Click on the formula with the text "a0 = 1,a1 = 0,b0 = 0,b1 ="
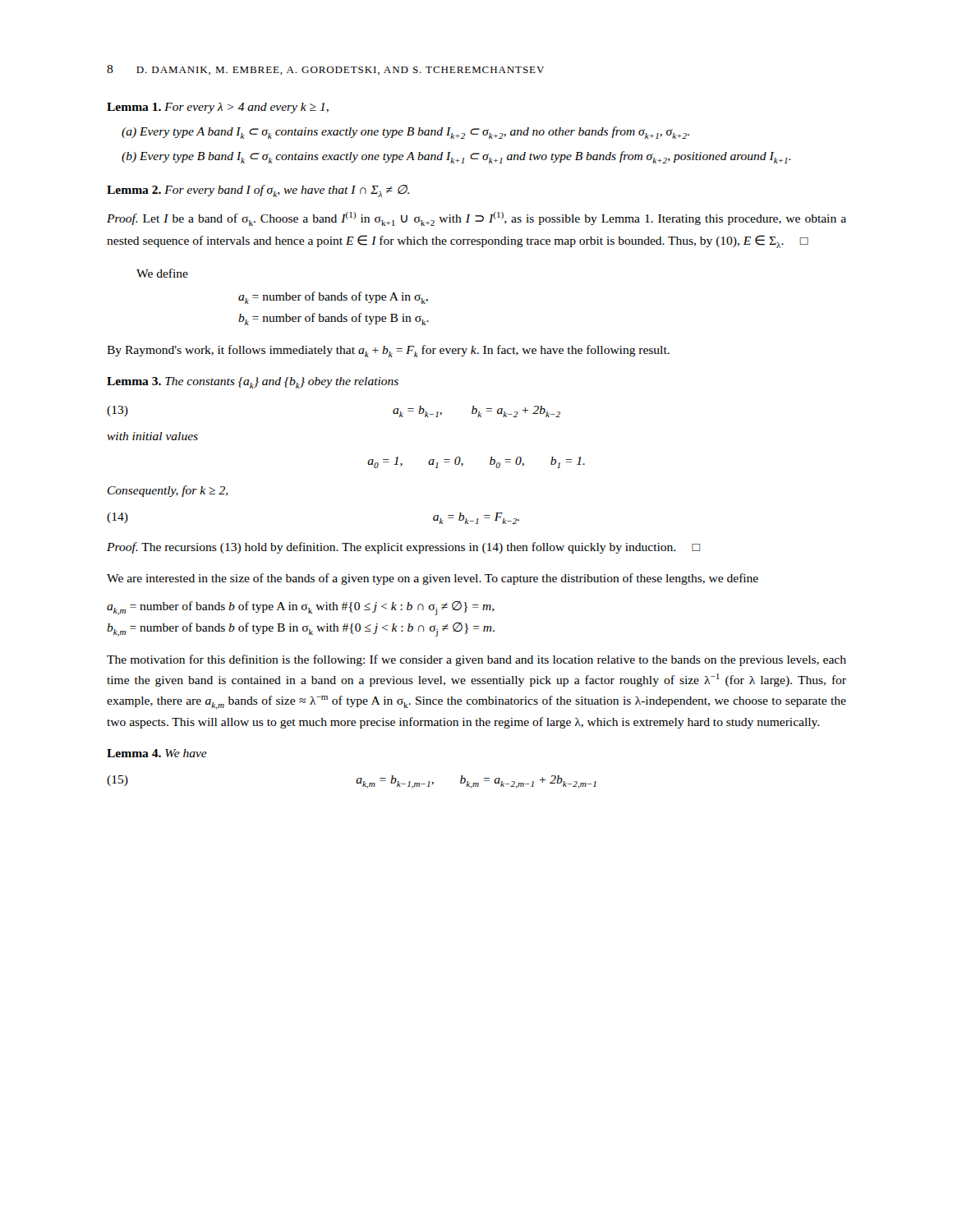953x1232 pixels. (396, 462)
